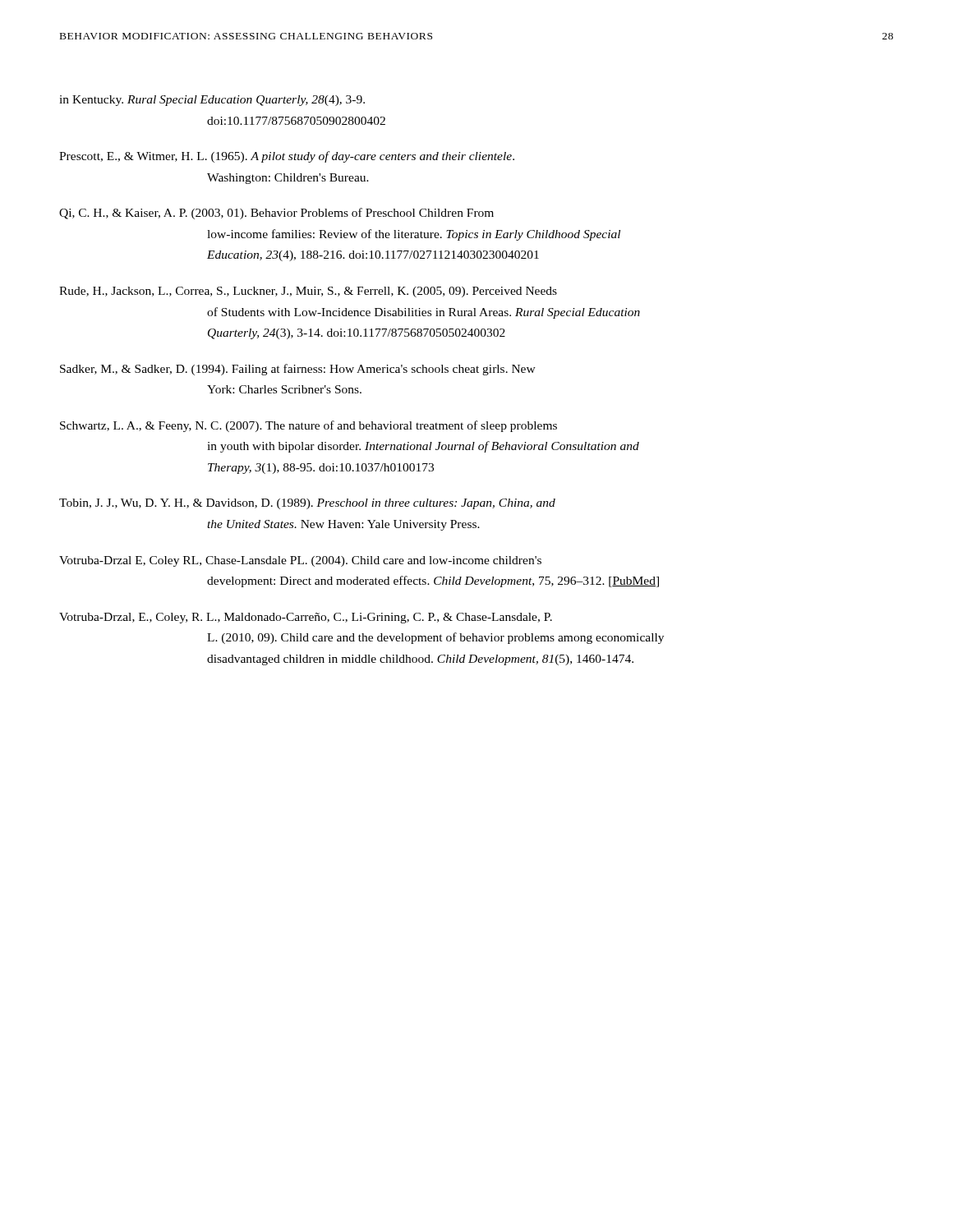
Task: Find the block on this page that starts "Qi, C. H., & Kaiser, A. P. (2003,"
Action: click(340, 233)
